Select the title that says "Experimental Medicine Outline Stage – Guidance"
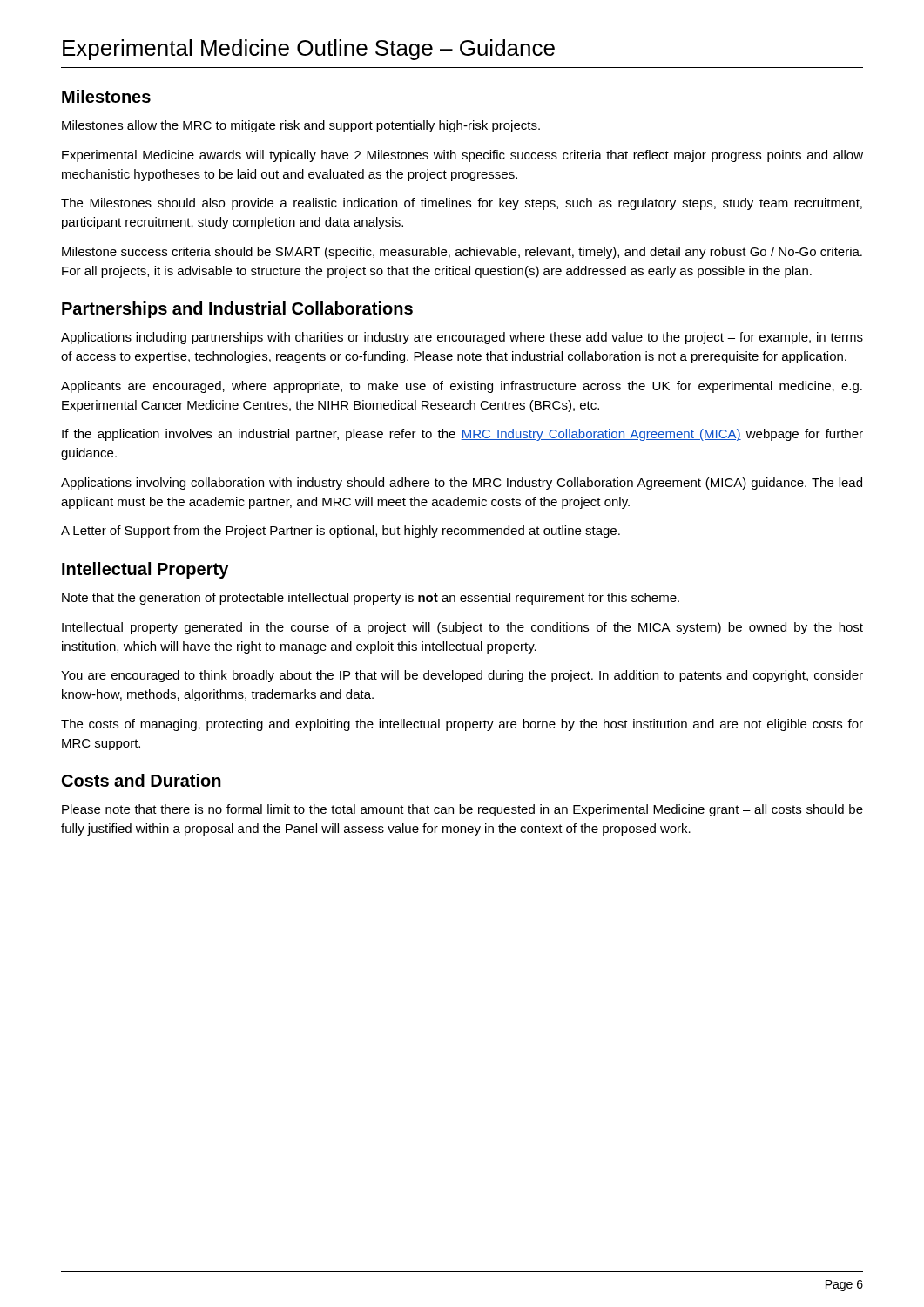Viewport: 924px width, 1307px height. (x=308, y=48)
